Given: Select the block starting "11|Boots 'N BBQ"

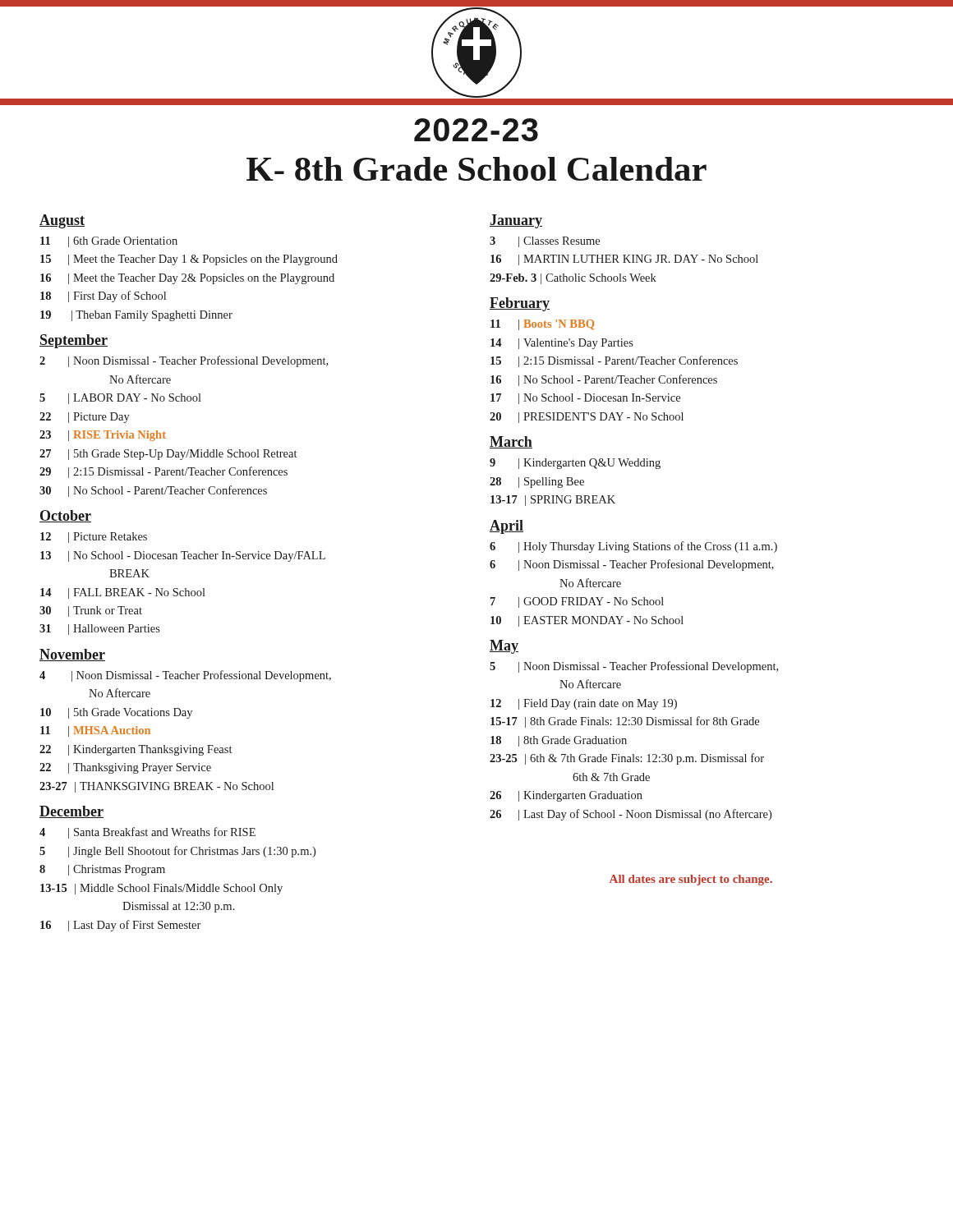Looking at the screenshot, I should [542, 324].
